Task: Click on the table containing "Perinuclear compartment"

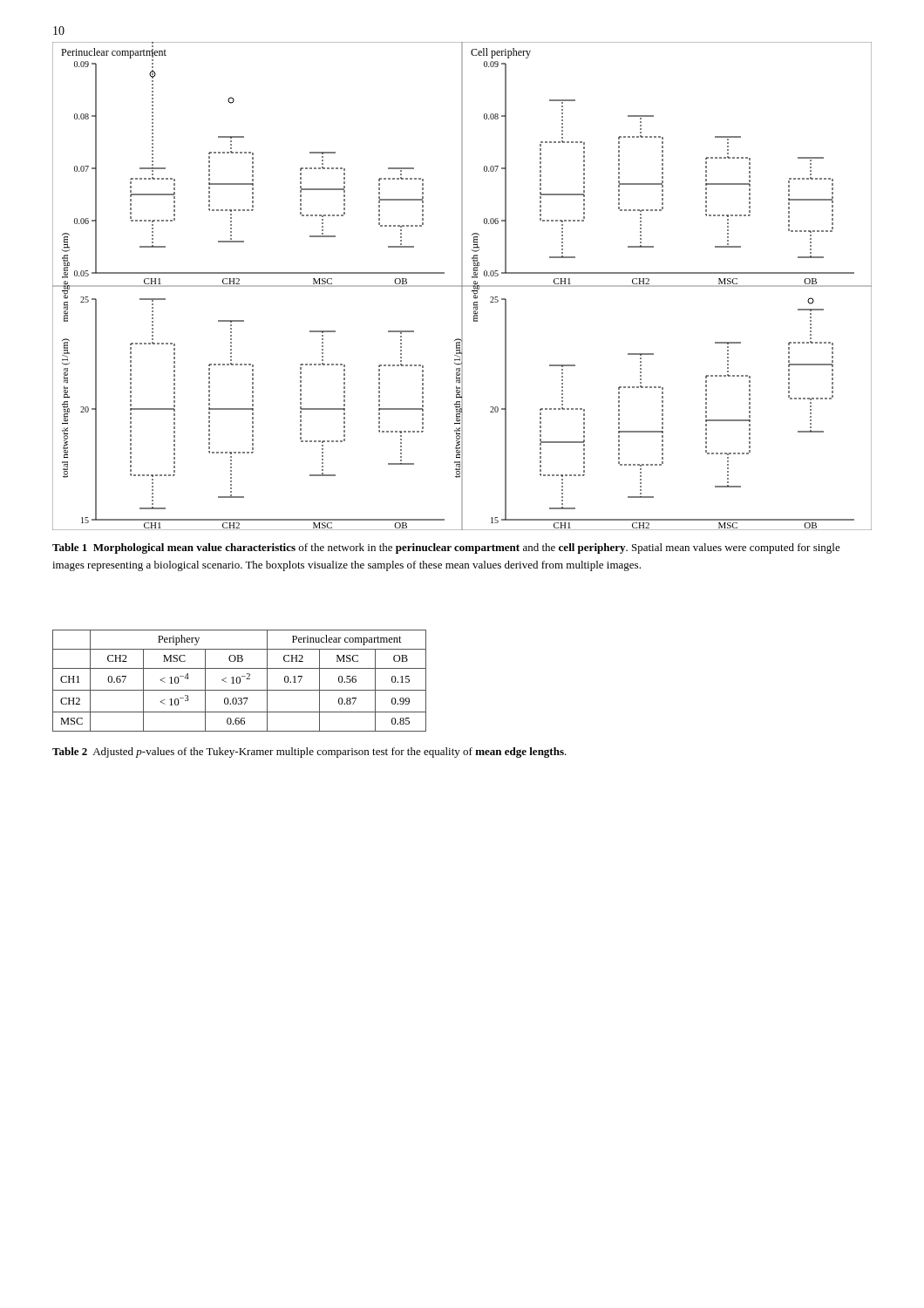Action: point(240,681)
